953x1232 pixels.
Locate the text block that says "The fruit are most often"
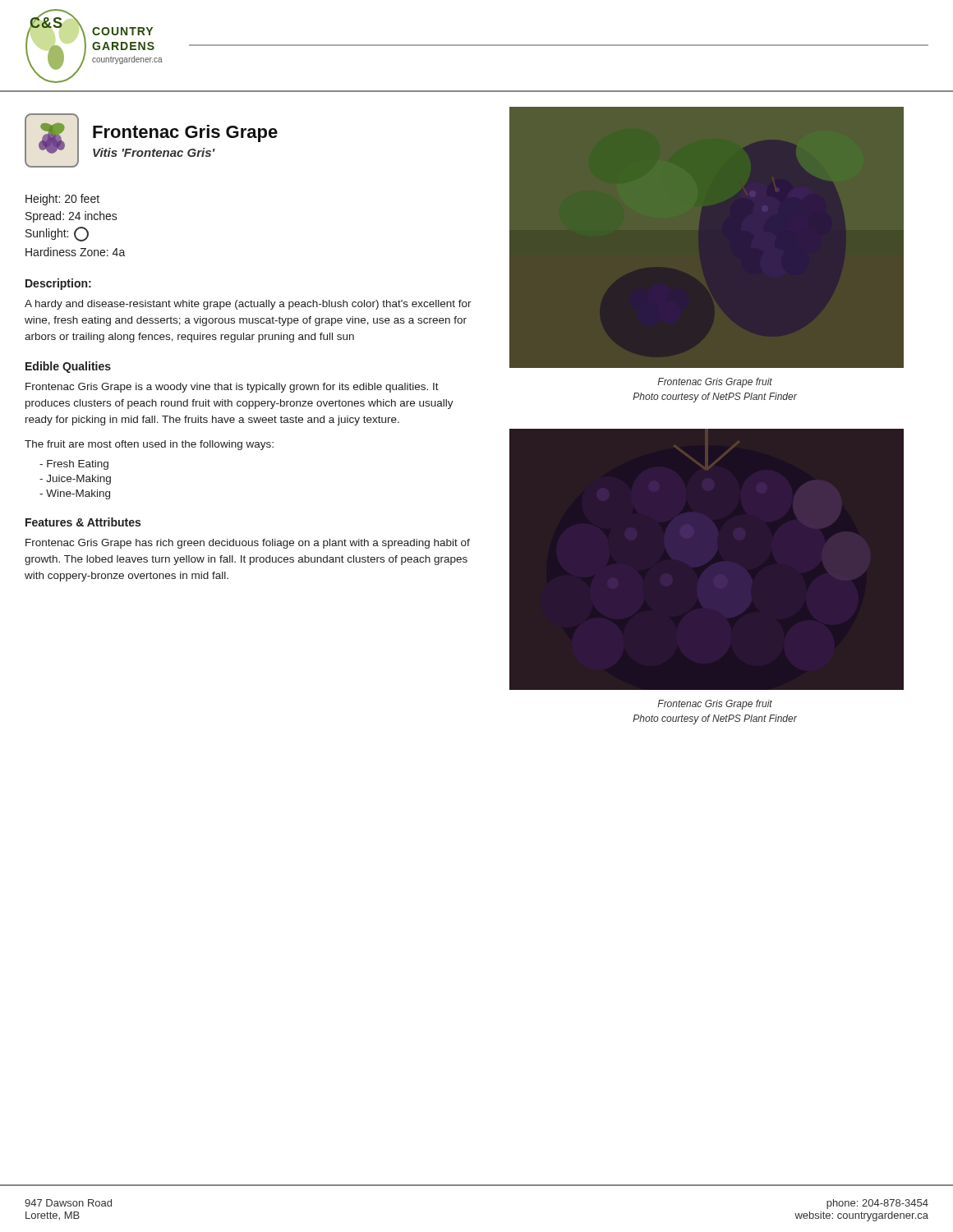[150, 444]
